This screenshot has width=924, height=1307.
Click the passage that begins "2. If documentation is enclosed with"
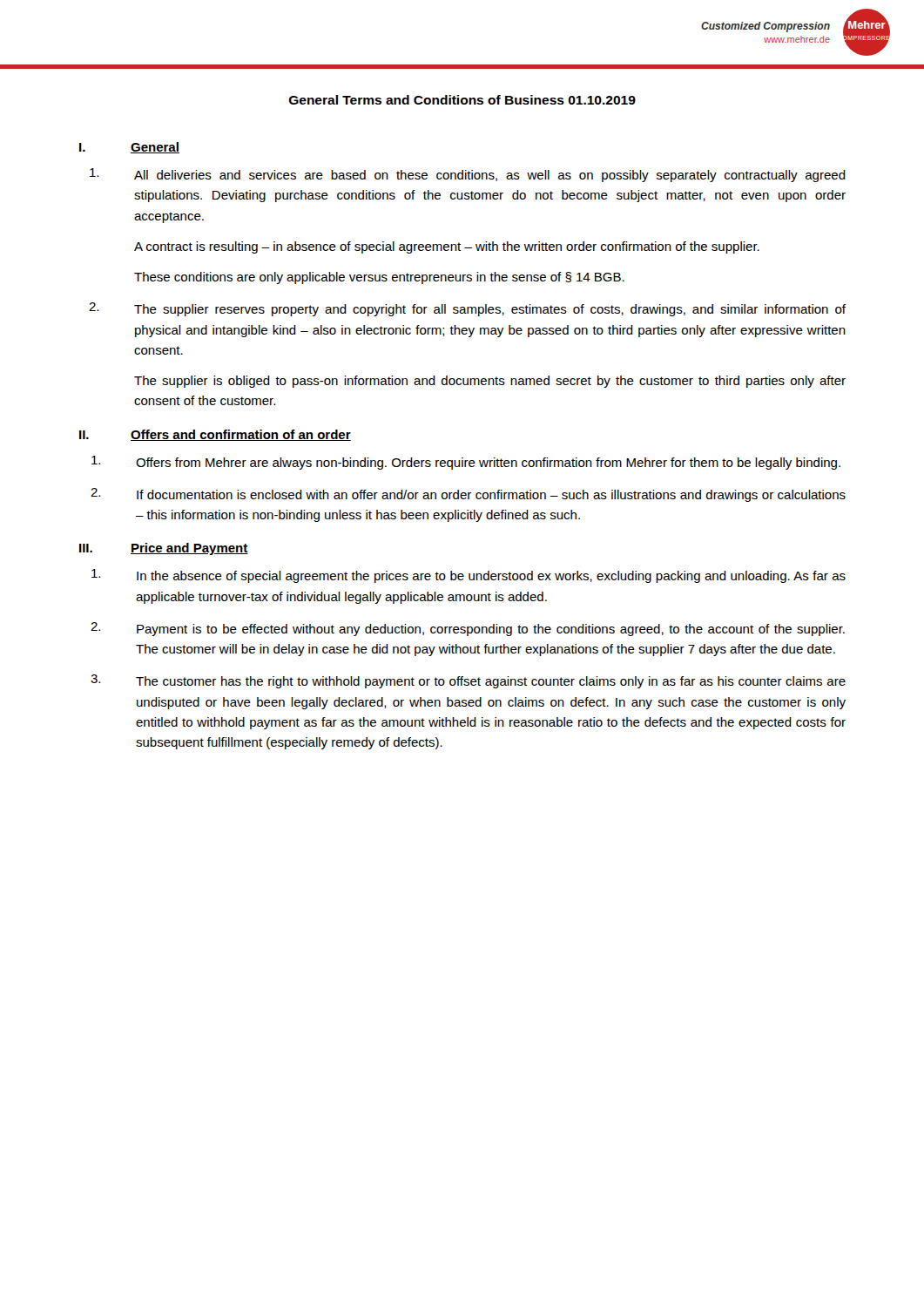click(462, 505)
